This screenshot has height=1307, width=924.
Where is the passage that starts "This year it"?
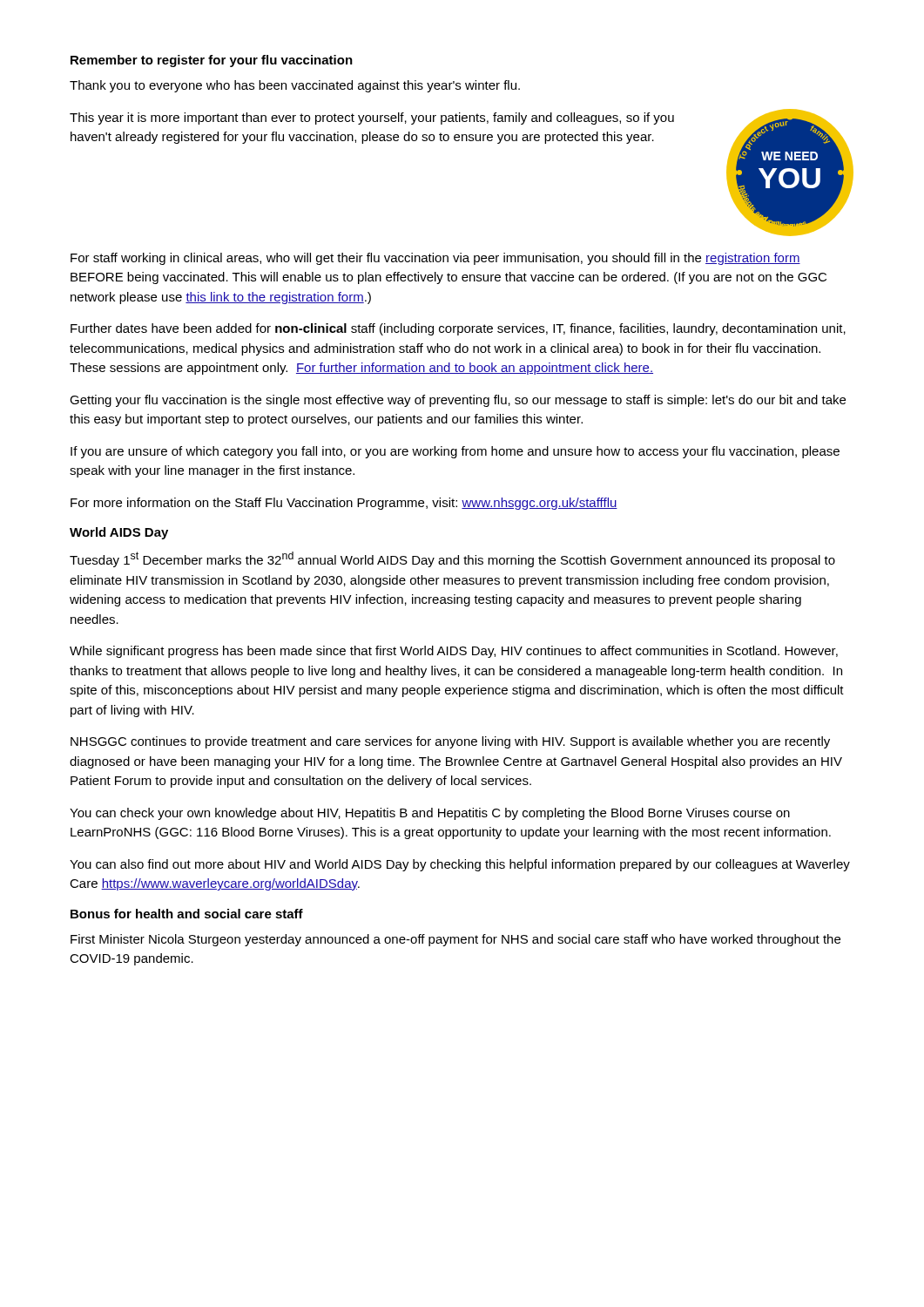[372, 127]
